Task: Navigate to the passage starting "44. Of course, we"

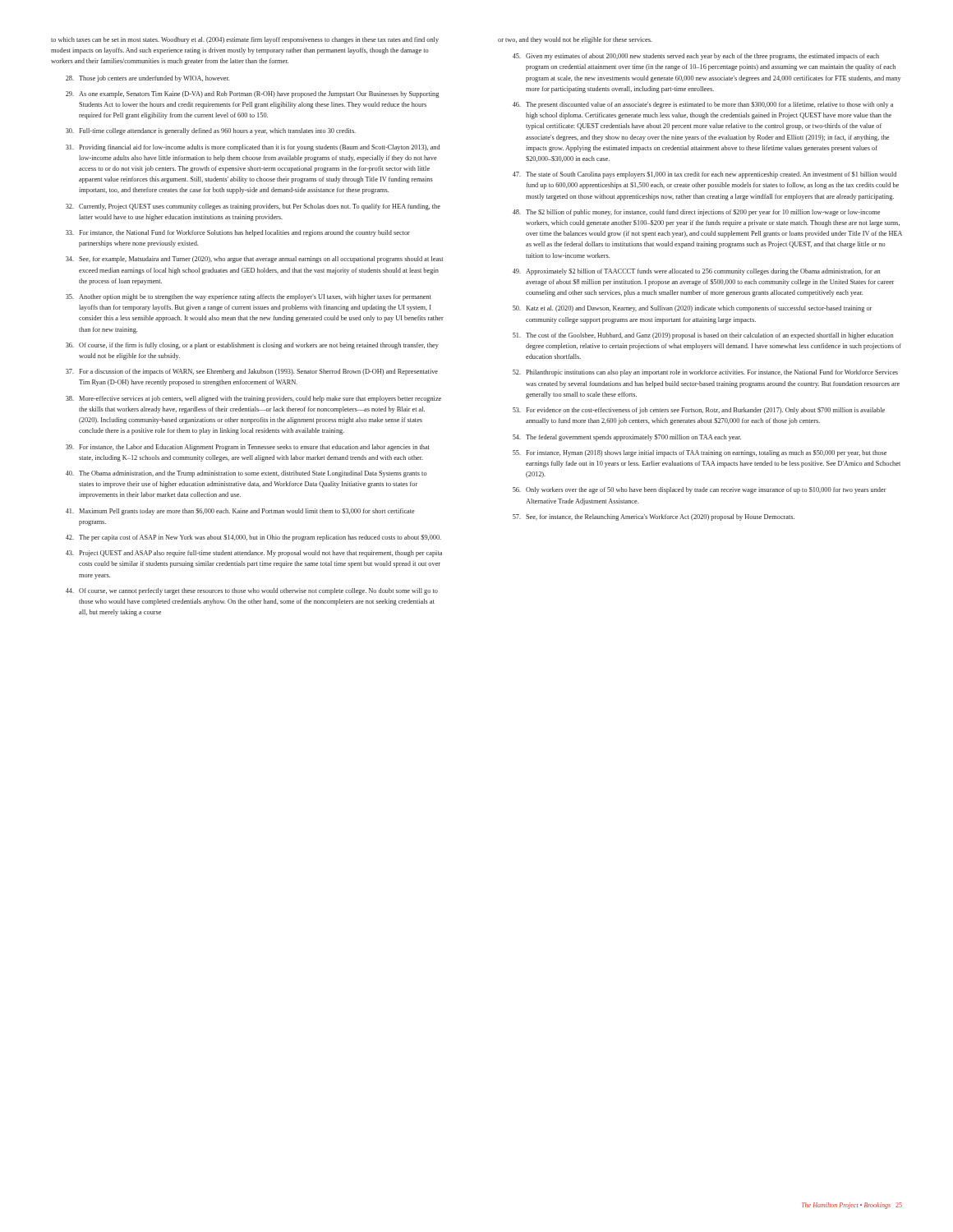Action: [247, 602]
